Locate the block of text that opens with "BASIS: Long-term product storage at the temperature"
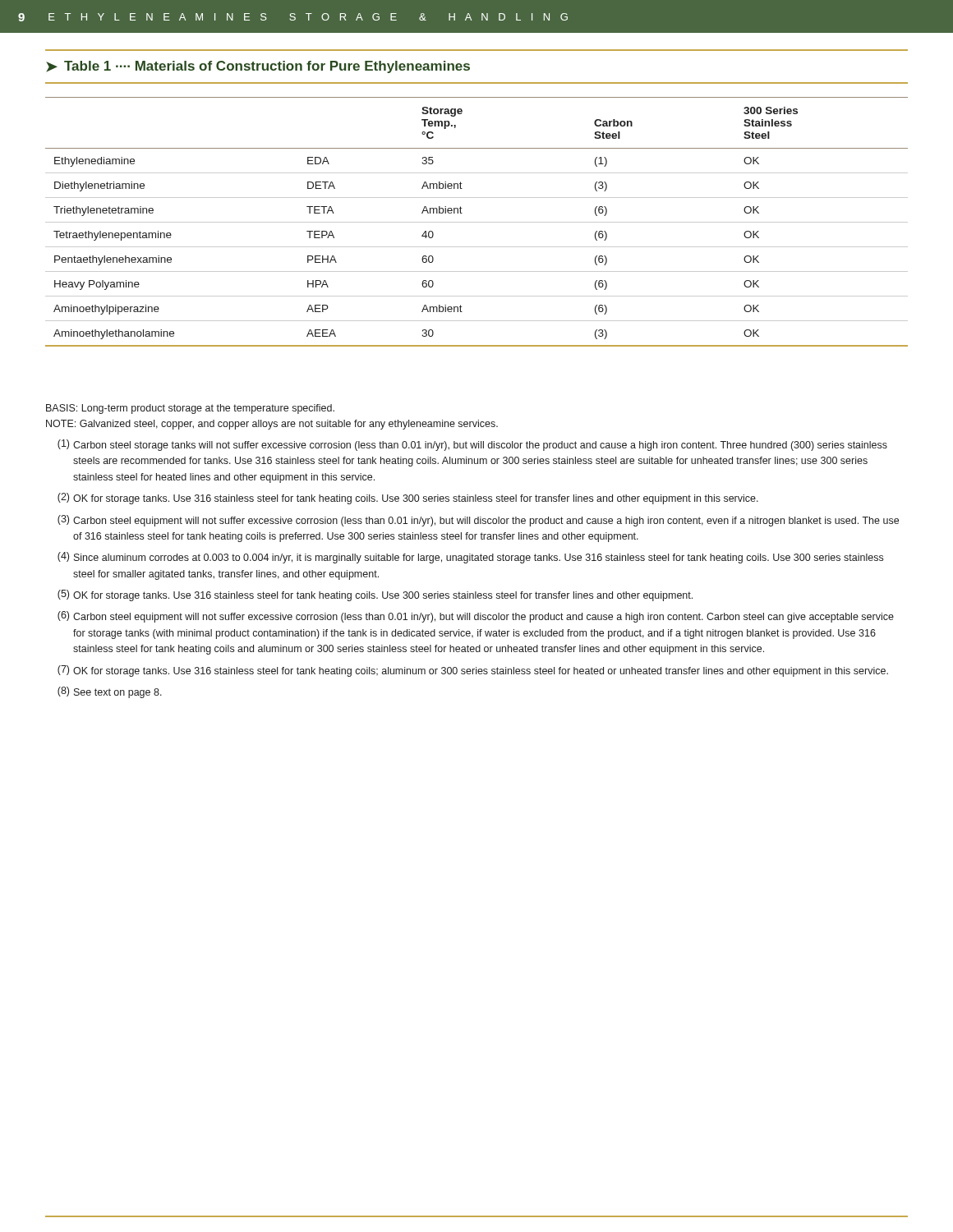Viewport: 953px width, 1232px height. tap(190, 408)
